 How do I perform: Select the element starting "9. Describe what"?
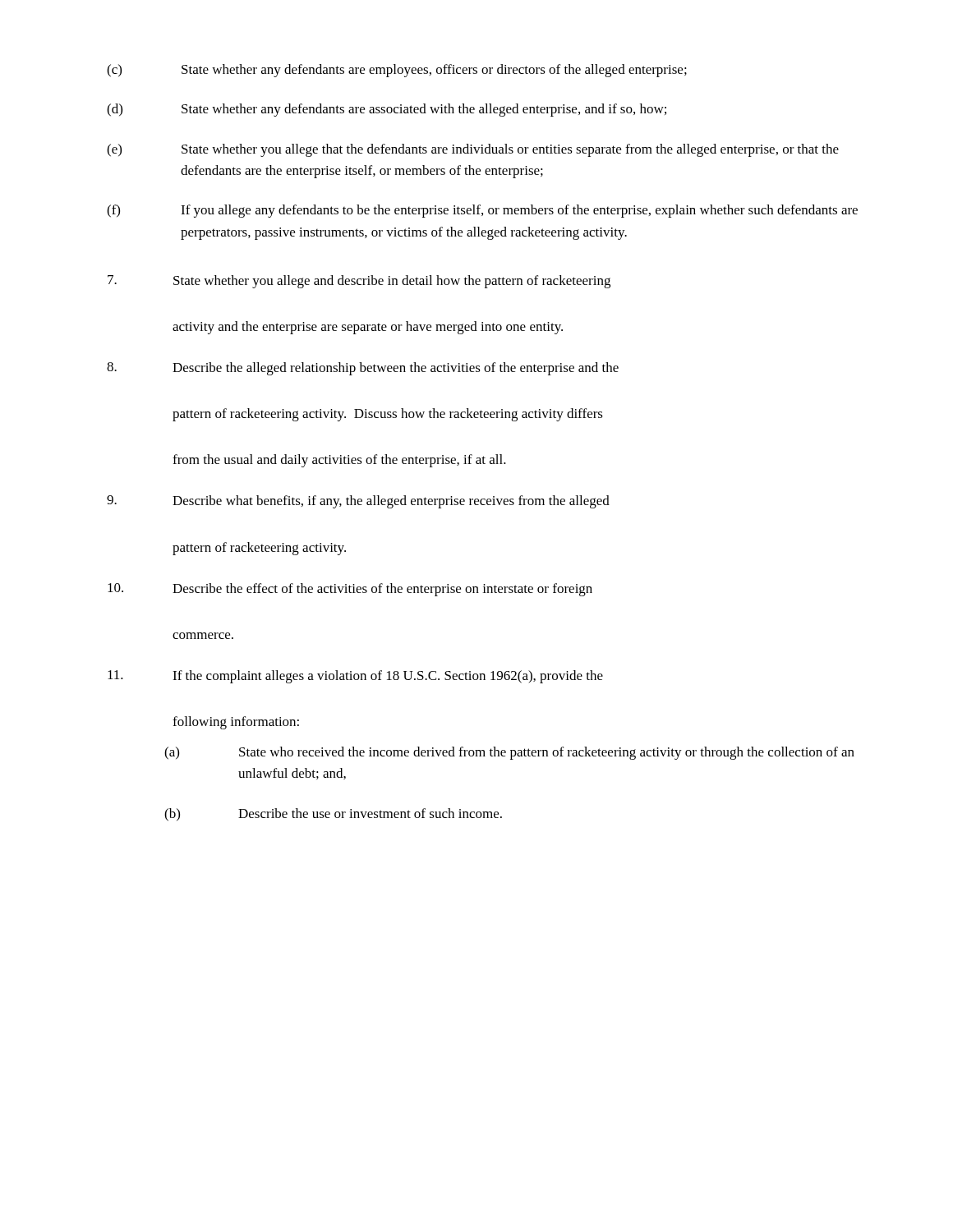[x=358, y=502]
